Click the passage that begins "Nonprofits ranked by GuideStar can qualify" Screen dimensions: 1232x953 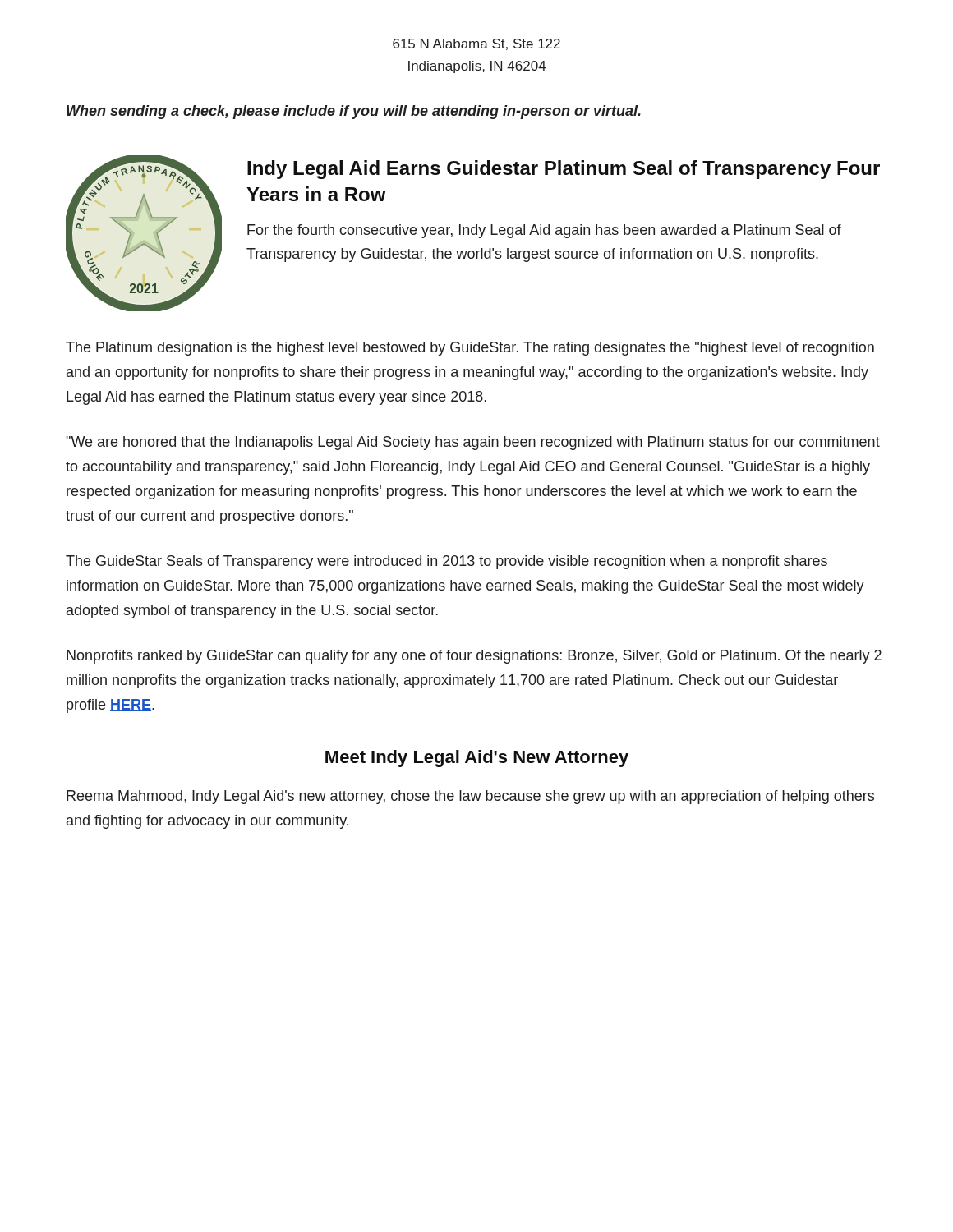[x=474, y=680]
